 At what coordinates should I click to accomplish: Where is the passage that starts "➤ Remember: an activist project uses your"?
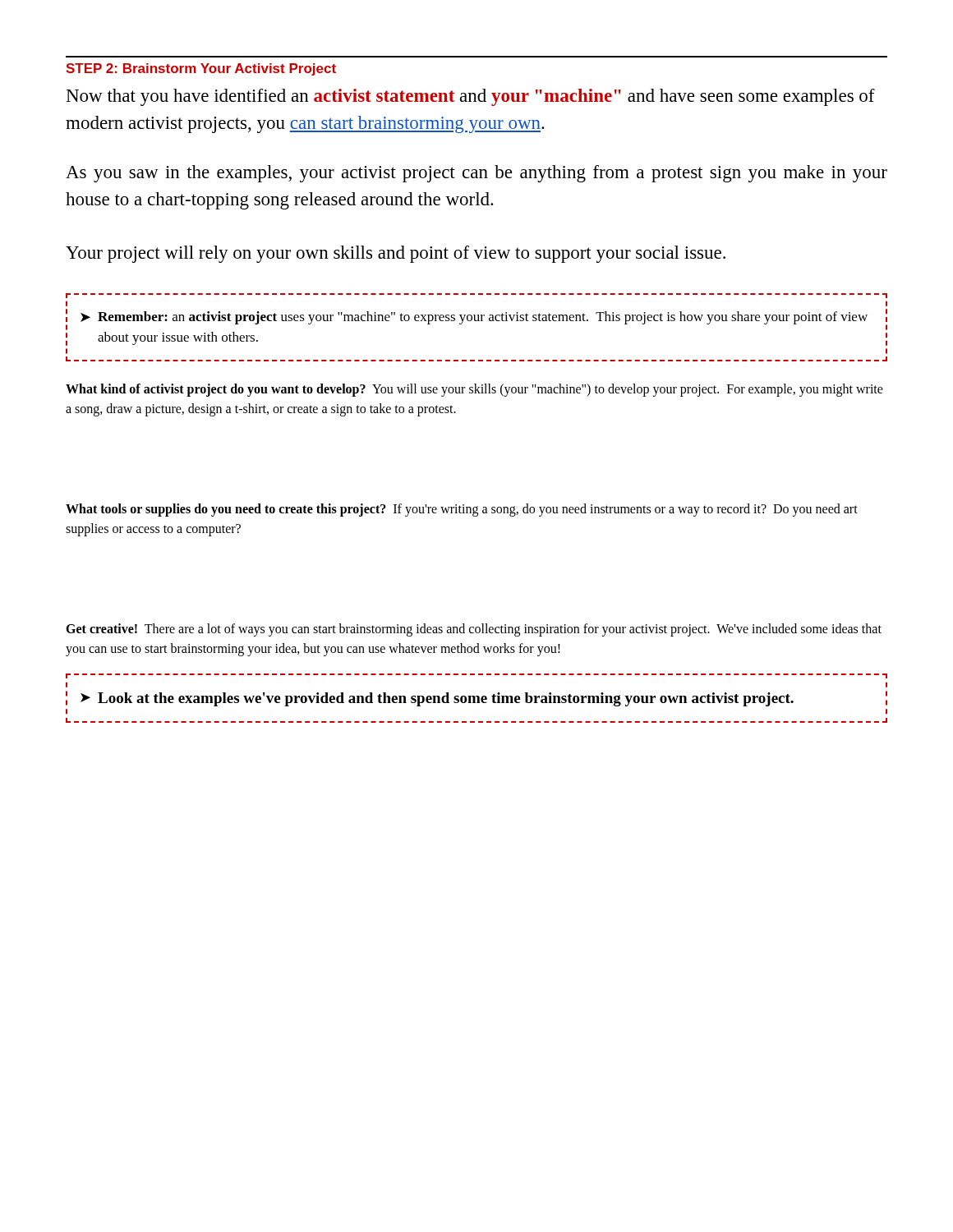pos(476,327)
